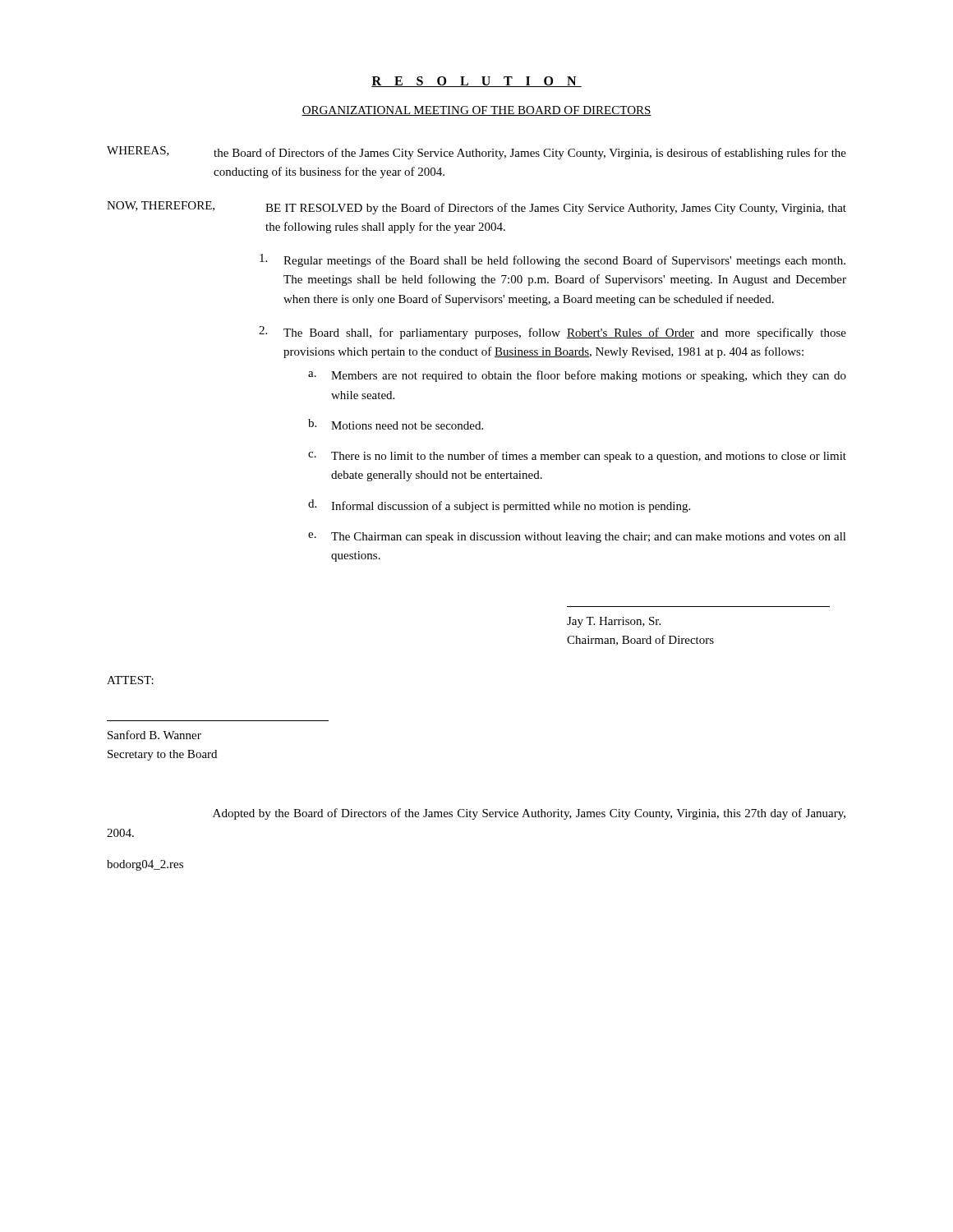Click the passage that begins "c. There is no limit"
Image resolution: width=953 pixels, height=1232 pixels.
[577, 466]
